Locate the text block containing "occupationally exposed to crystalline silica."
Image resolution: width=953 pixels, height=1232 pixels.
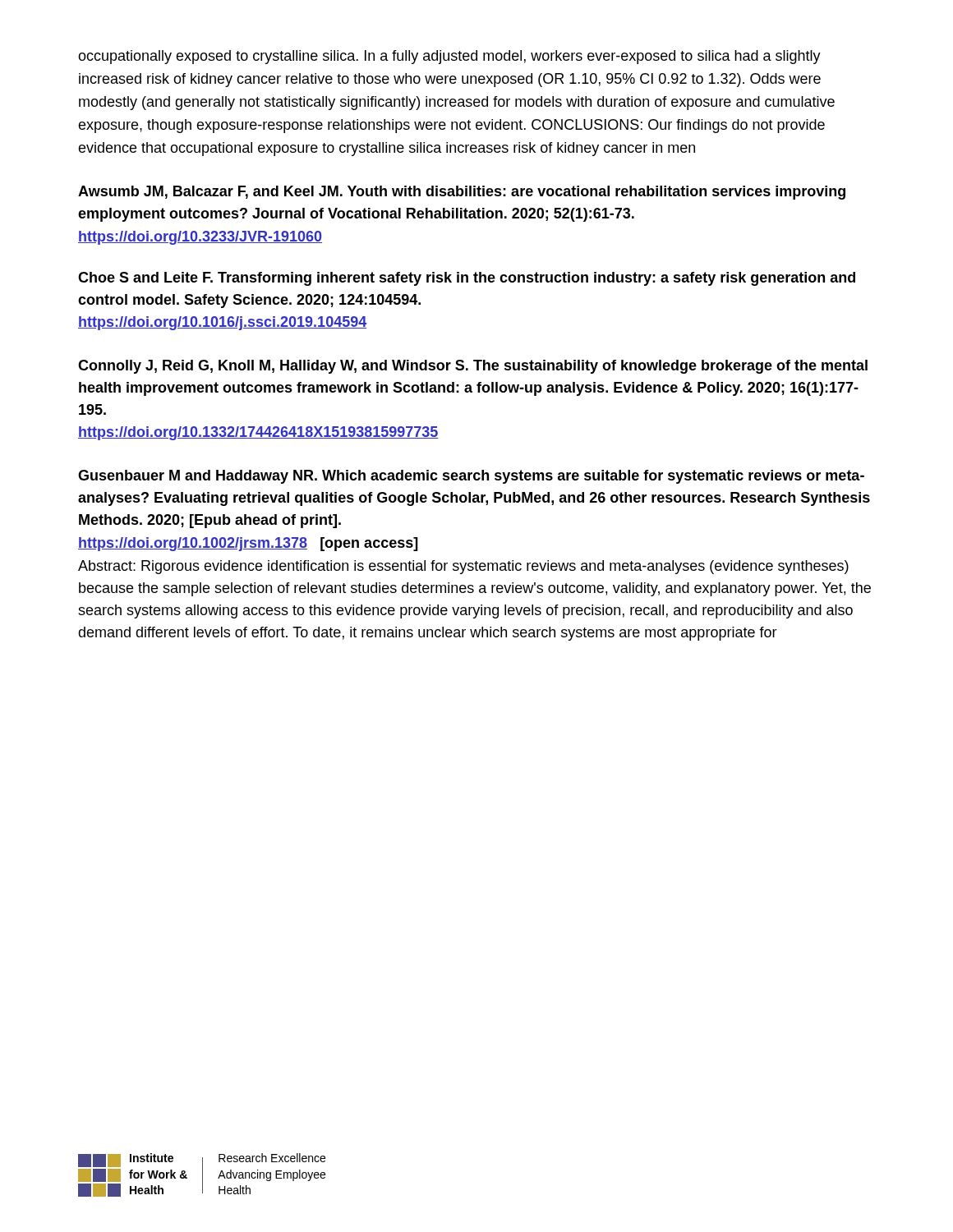pos(457,102)
